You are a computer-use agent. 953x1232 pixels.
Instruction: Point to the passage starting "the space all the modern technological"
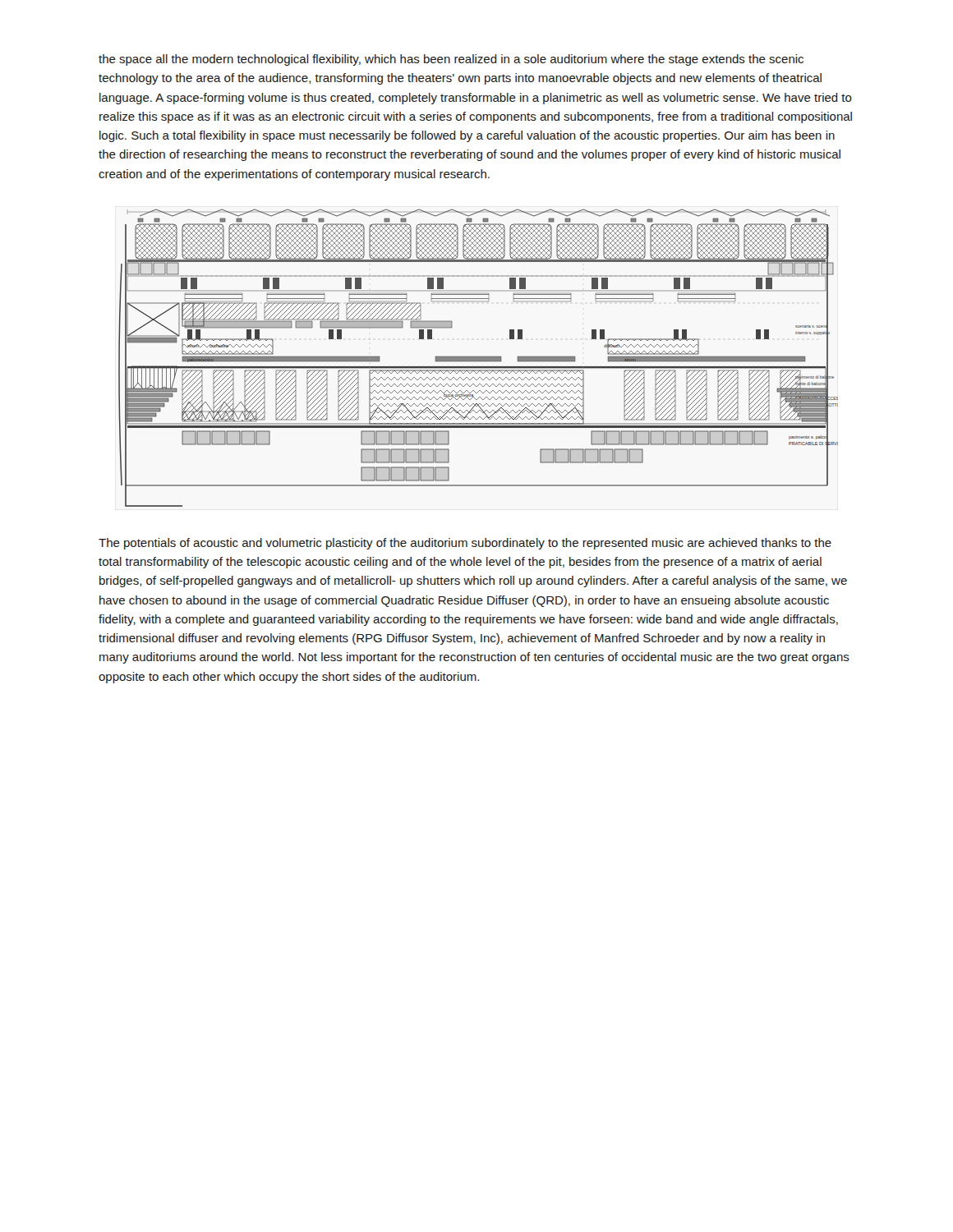tap(476, 116)
